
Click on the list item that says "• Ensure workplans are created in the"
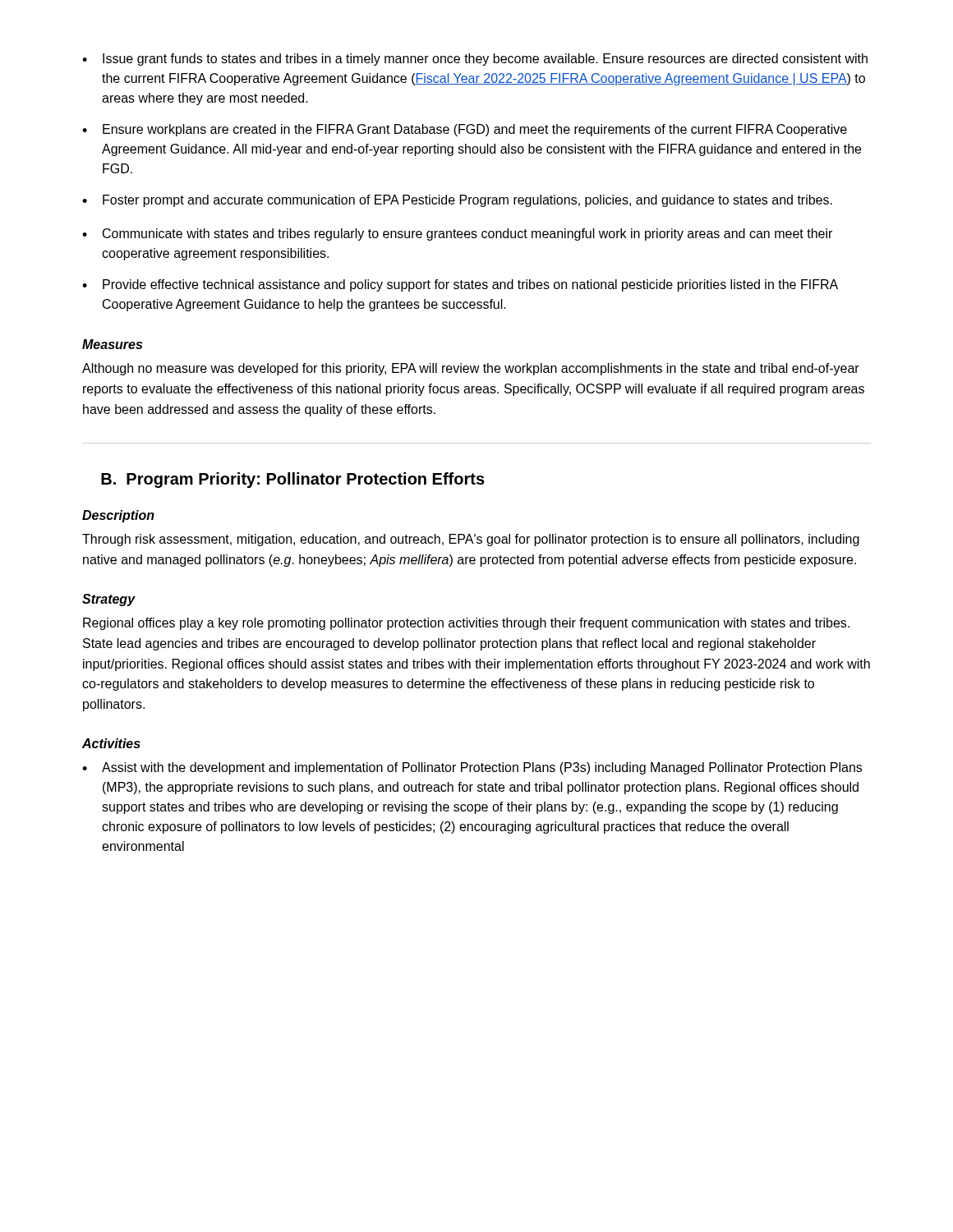476,149
